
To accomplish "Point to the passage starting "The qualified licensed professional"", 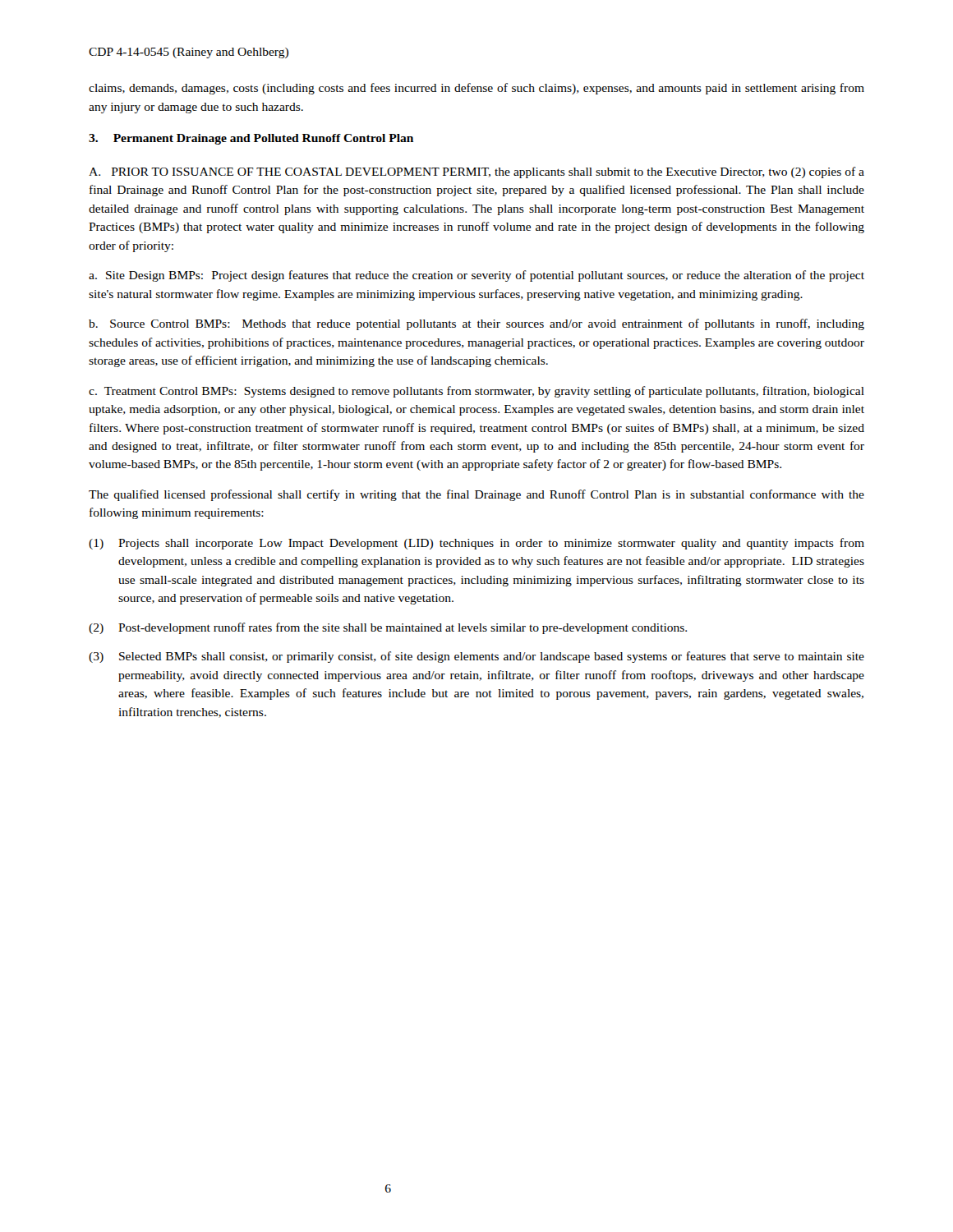I will [476, 503].
